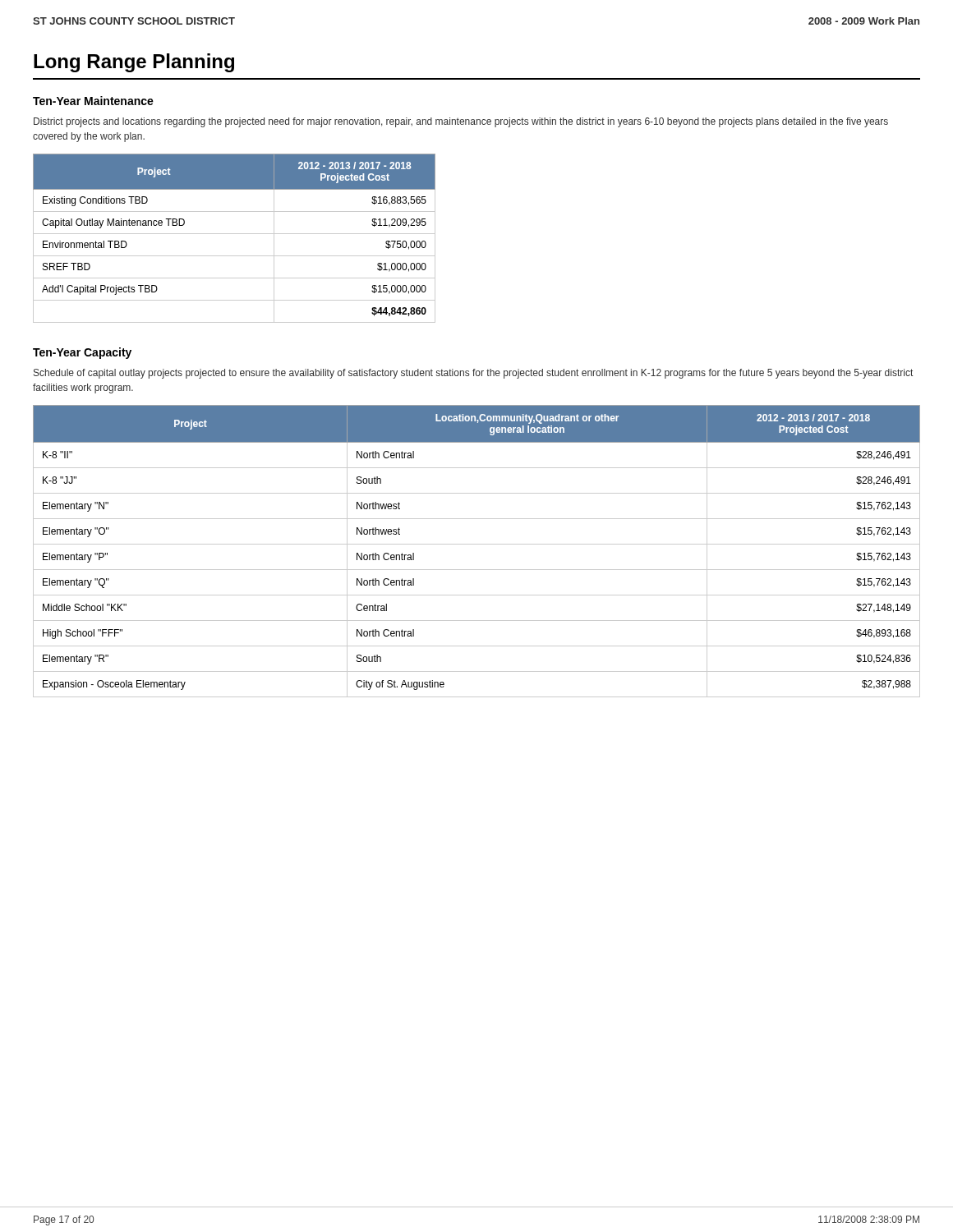Screen dimensions: 1232x953
Task: Locate the text block containing "District projects and"
Action: pos(461,129)
